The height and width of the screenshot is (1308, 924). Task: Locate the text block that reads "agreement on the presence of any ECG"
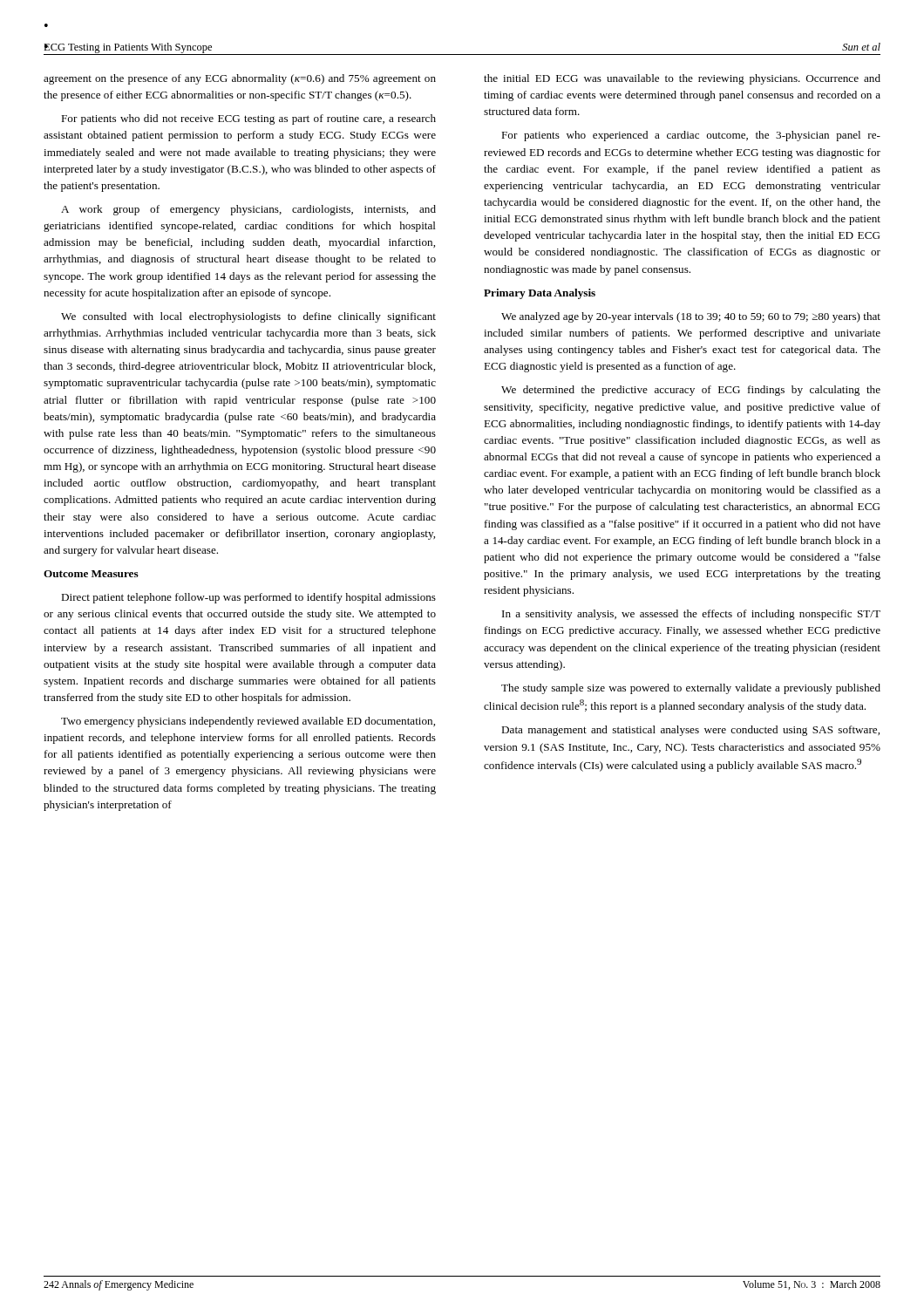pyautogui.click(x=240, y=314)
